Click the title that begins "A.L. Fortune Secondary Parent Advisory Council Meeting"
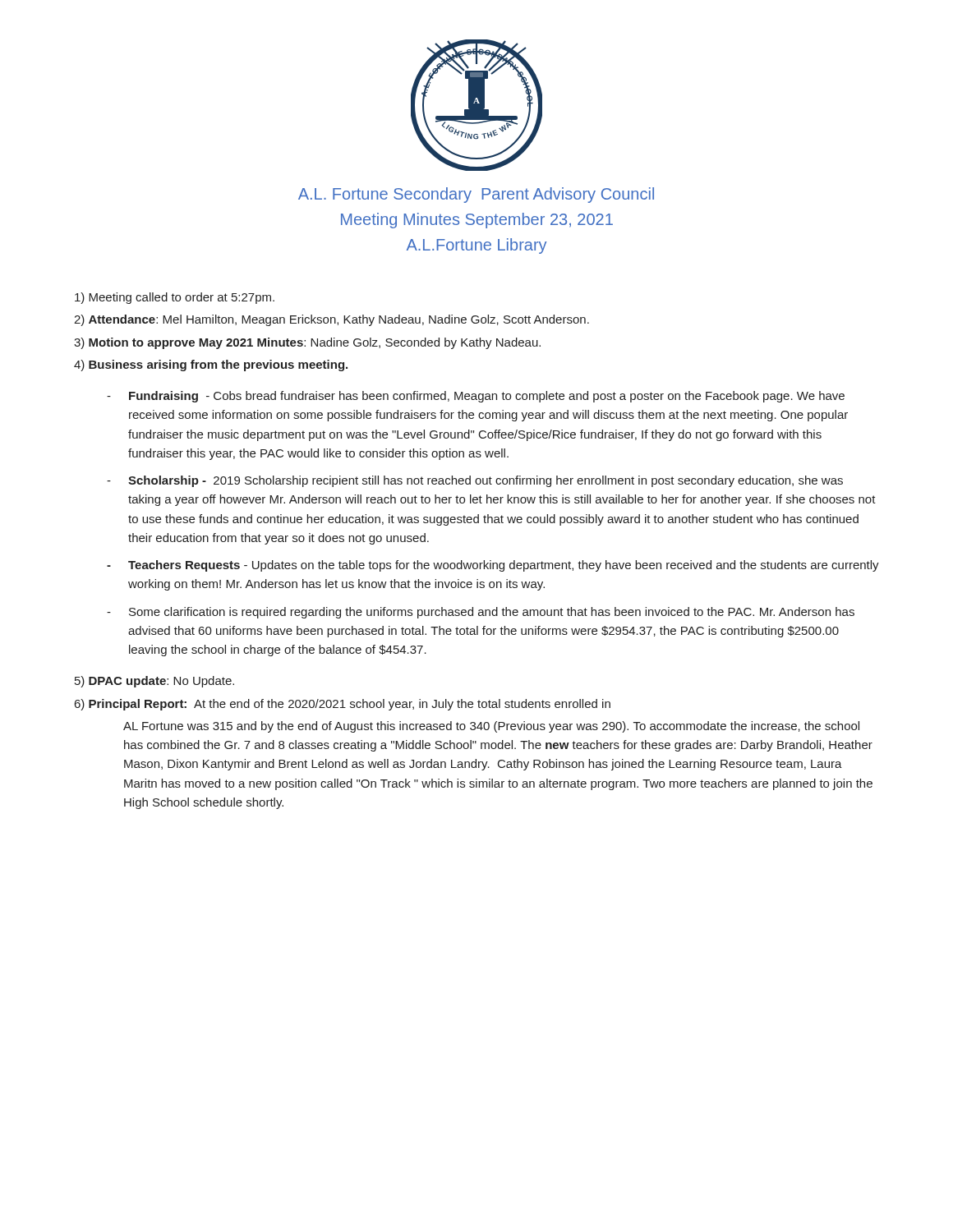Screen dimensions: 1232x953 tap(476, 220)
